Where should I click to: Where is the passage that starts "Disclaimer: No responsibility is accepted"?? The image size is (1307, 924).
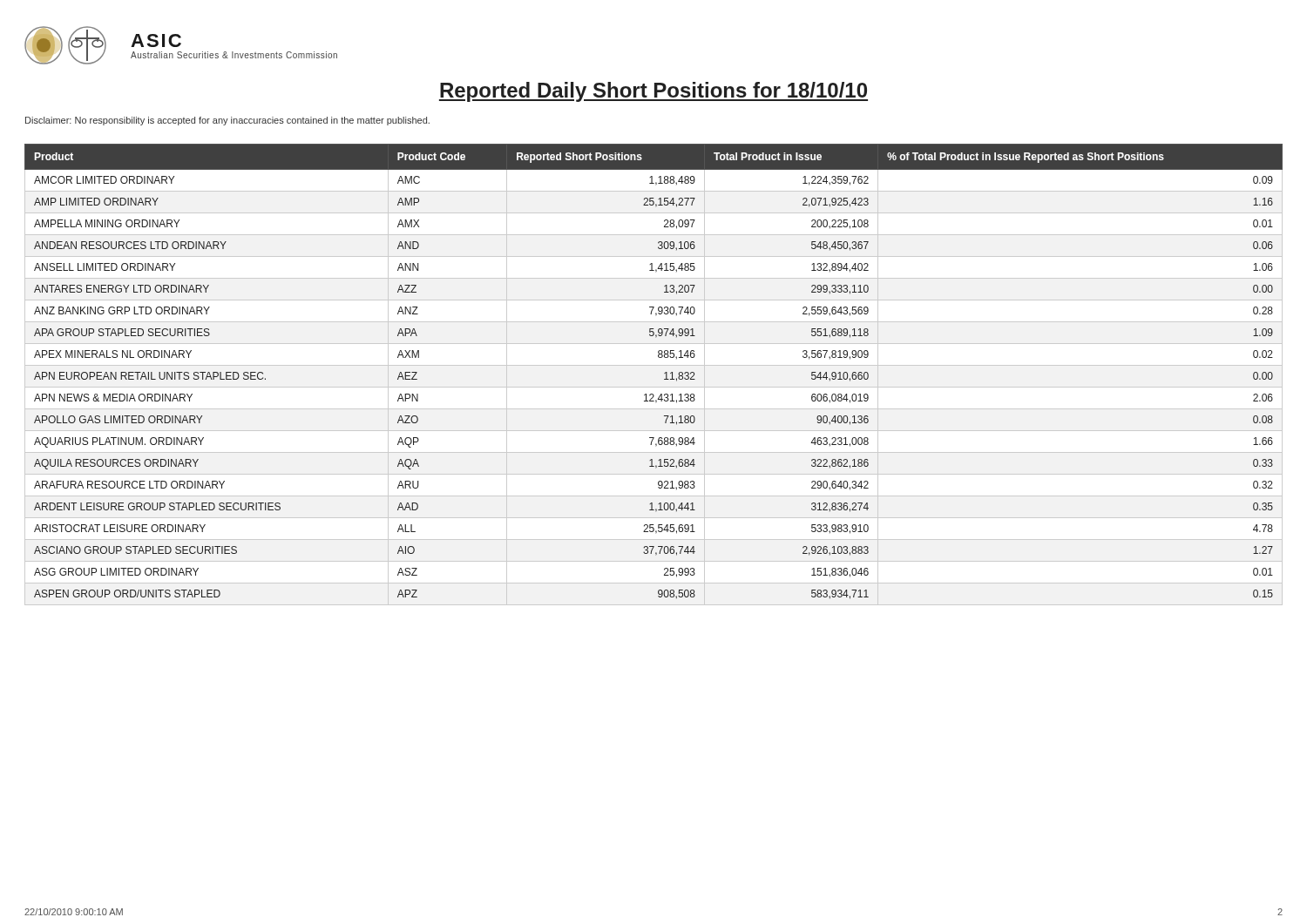227,120
